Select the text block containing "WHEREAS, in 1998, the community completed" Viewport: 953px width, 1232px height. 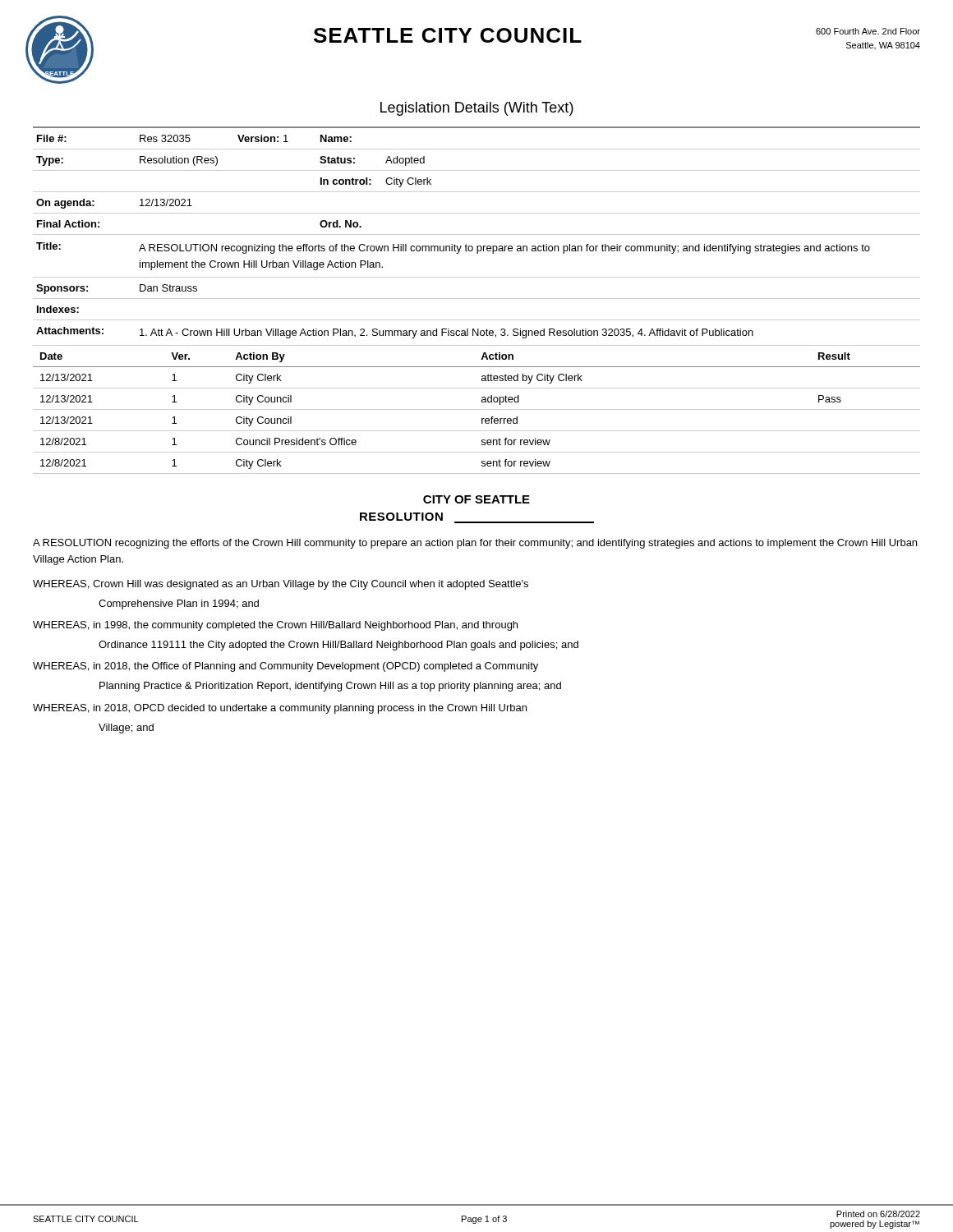point(276,625)
